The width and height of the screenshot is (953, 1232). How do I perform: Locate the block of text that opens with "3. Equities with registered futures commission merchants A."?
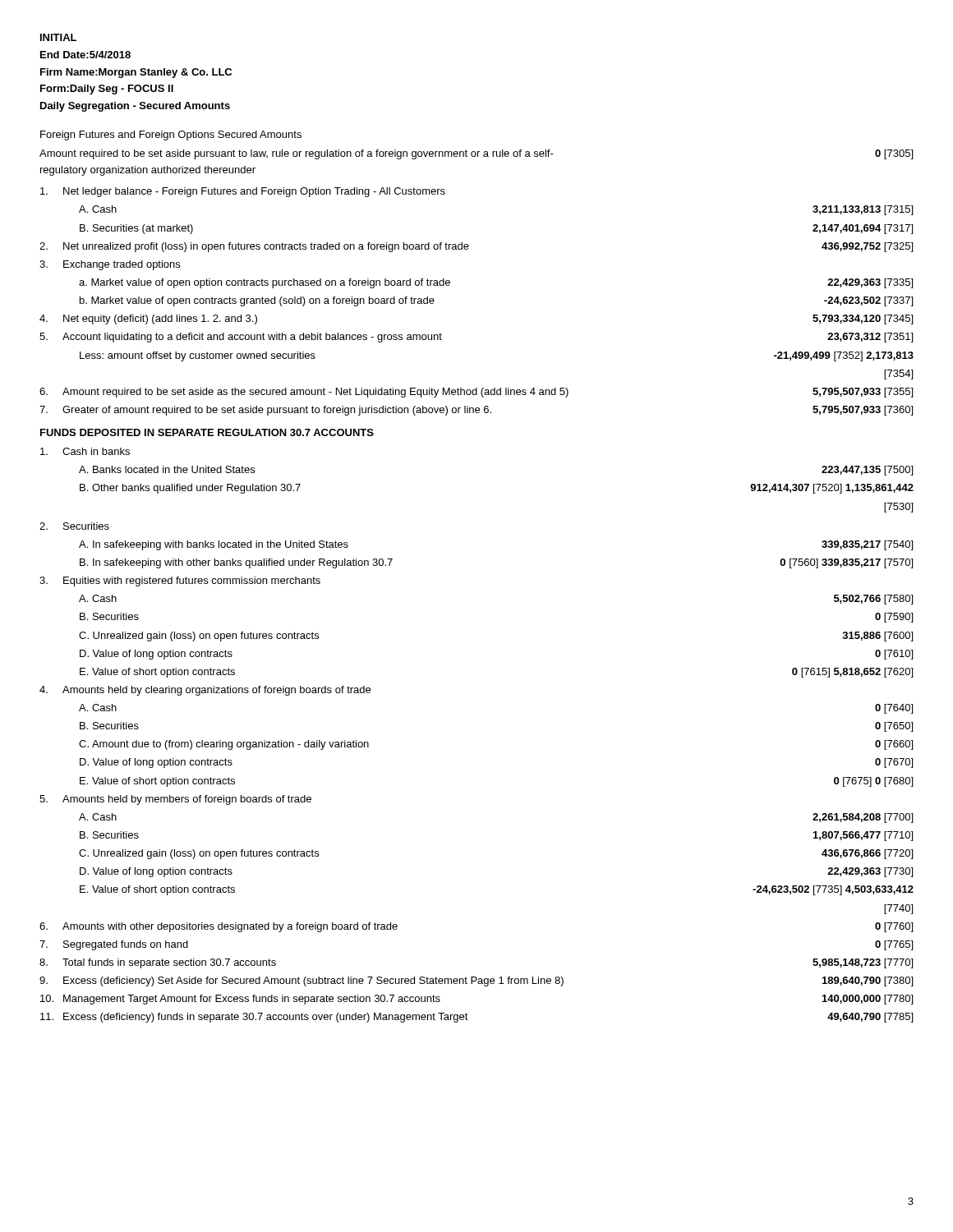(180, 582)
